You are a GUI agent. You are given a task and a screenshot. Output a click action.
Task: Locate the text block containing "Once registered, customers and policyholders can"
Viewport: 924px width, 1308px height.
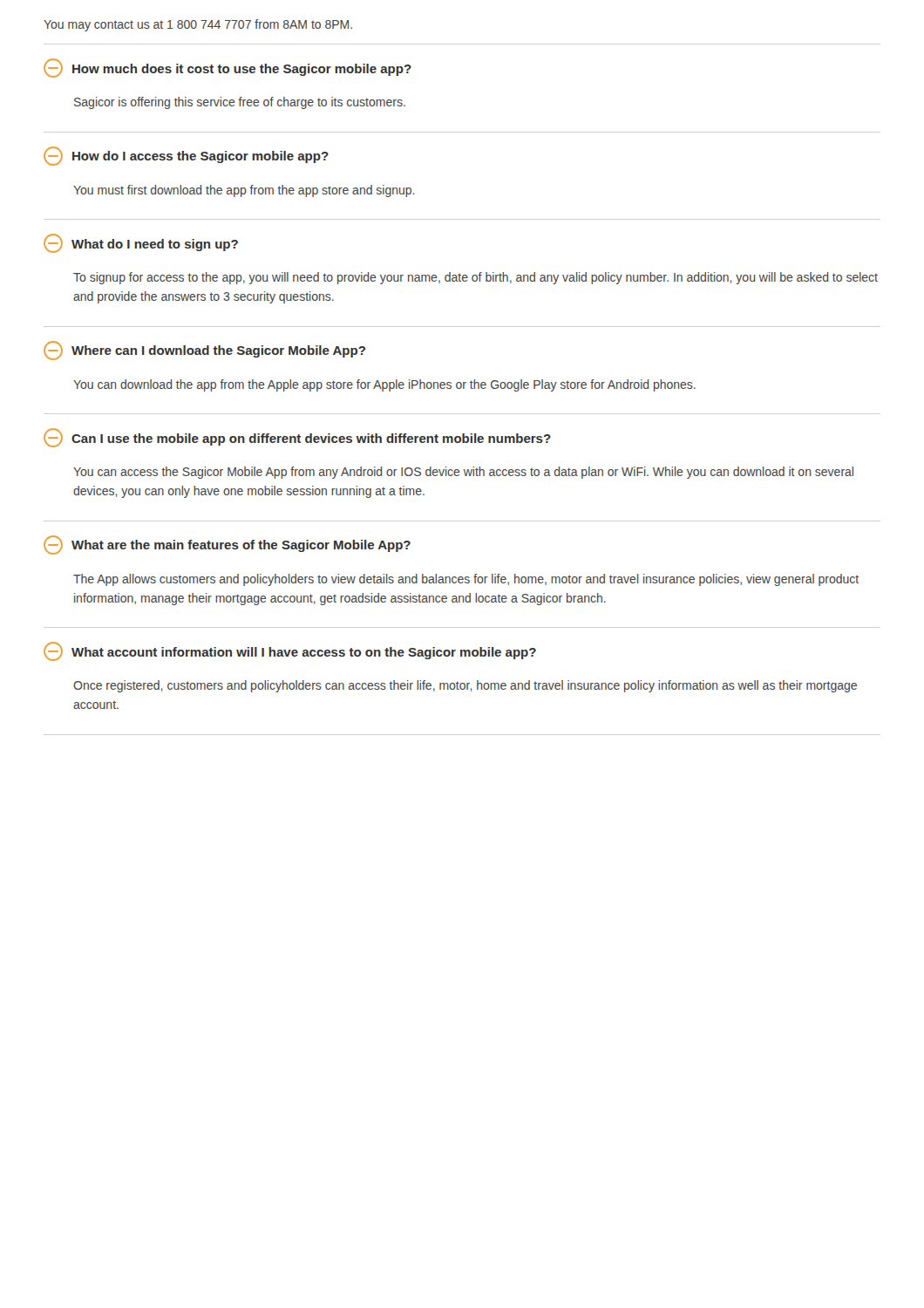point(465,695)
